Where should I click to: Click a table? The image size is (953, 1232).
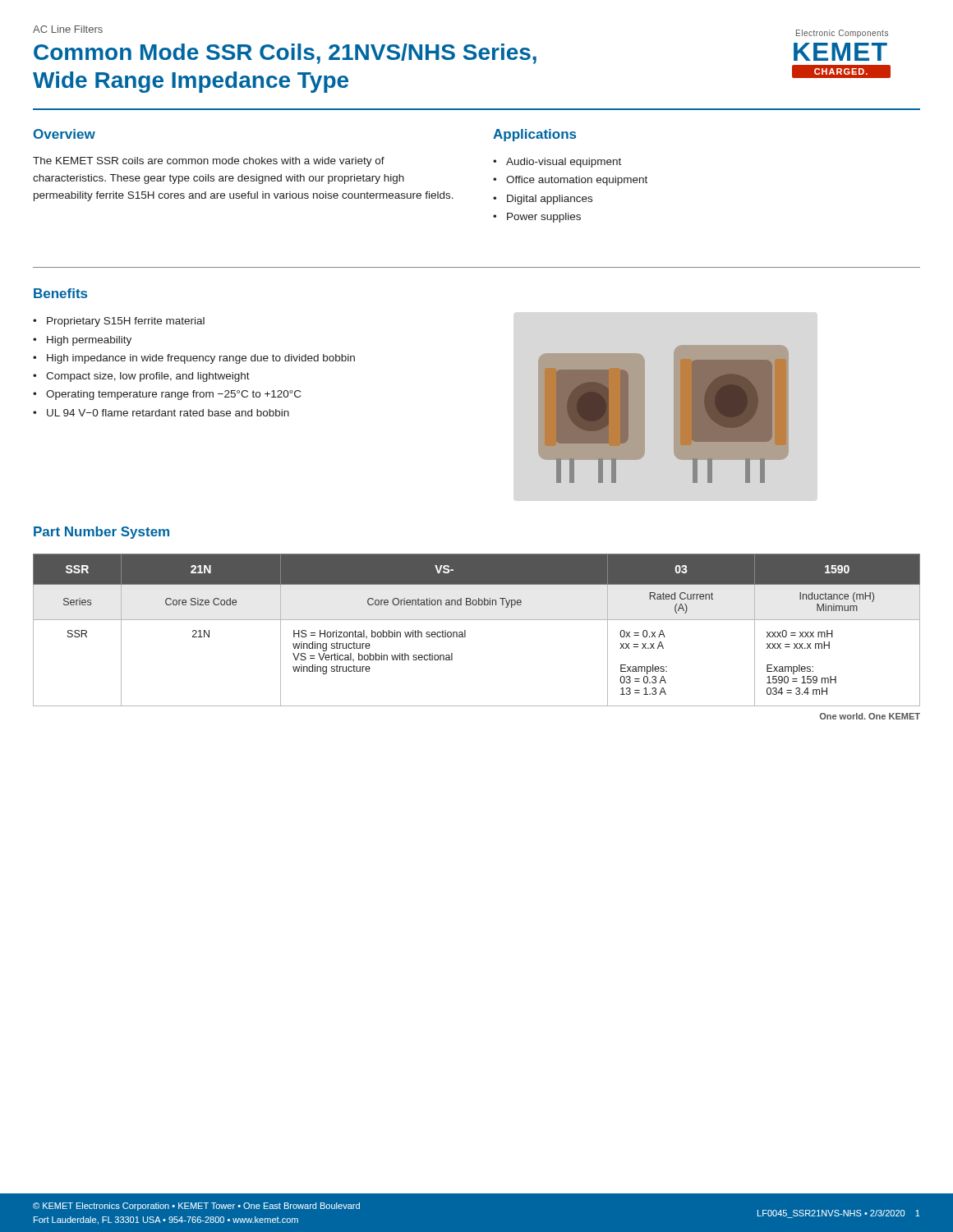point(476,630)
